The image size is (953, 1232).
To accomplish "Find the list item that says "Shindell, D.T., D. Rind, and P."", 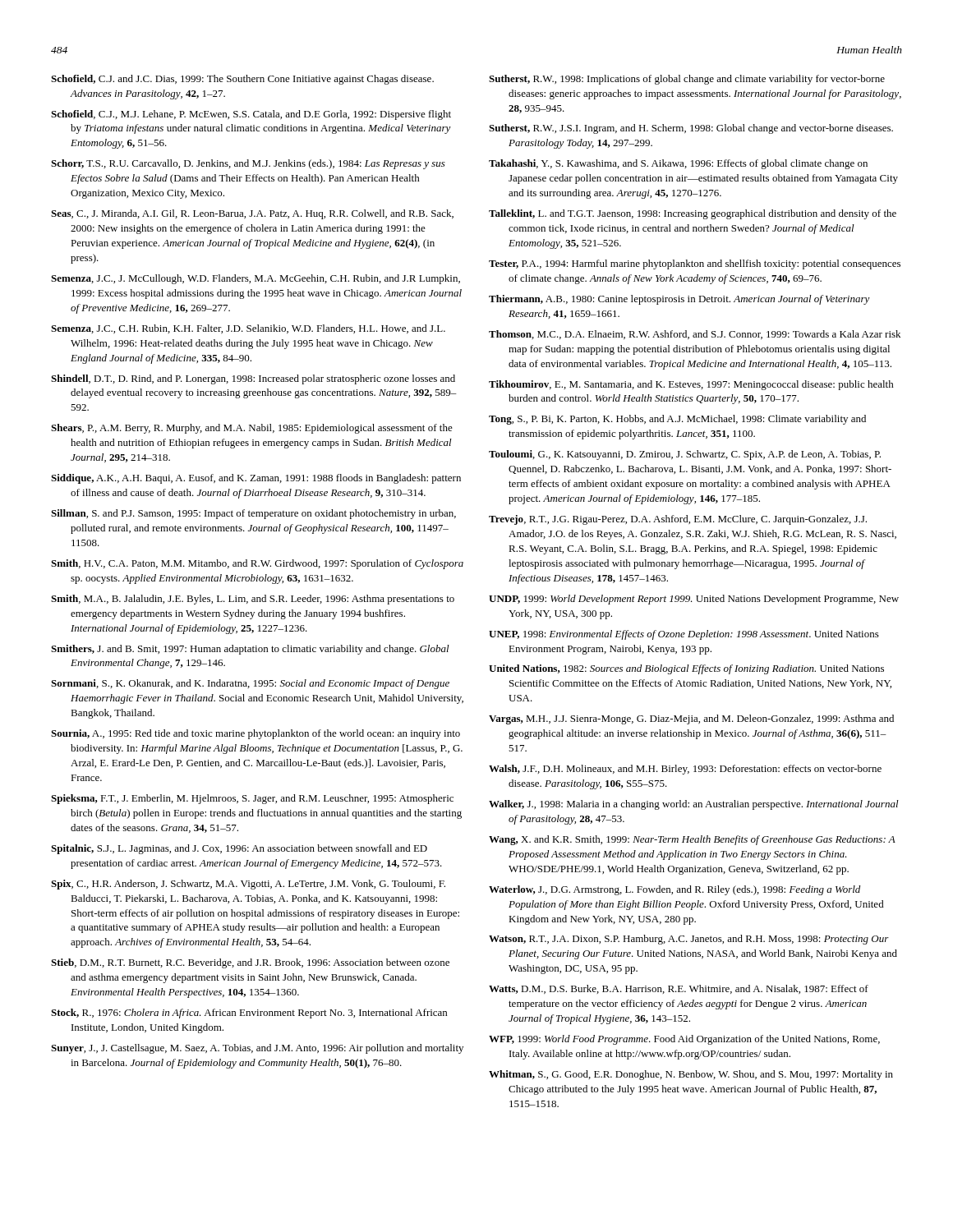I will tap(253, 393).
